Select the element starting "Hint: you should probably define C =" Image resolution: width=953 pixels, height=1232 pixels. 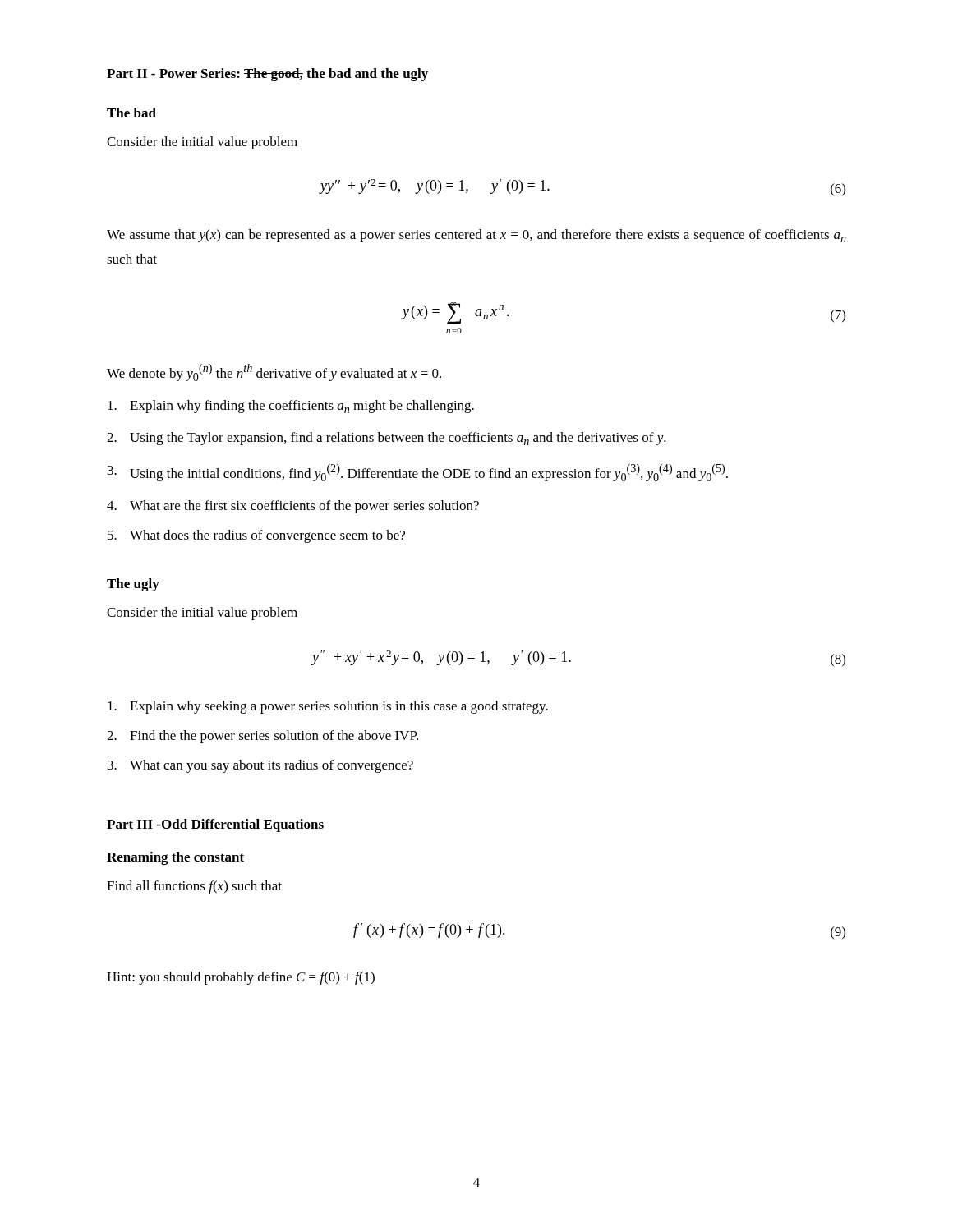tap(241, 977)
